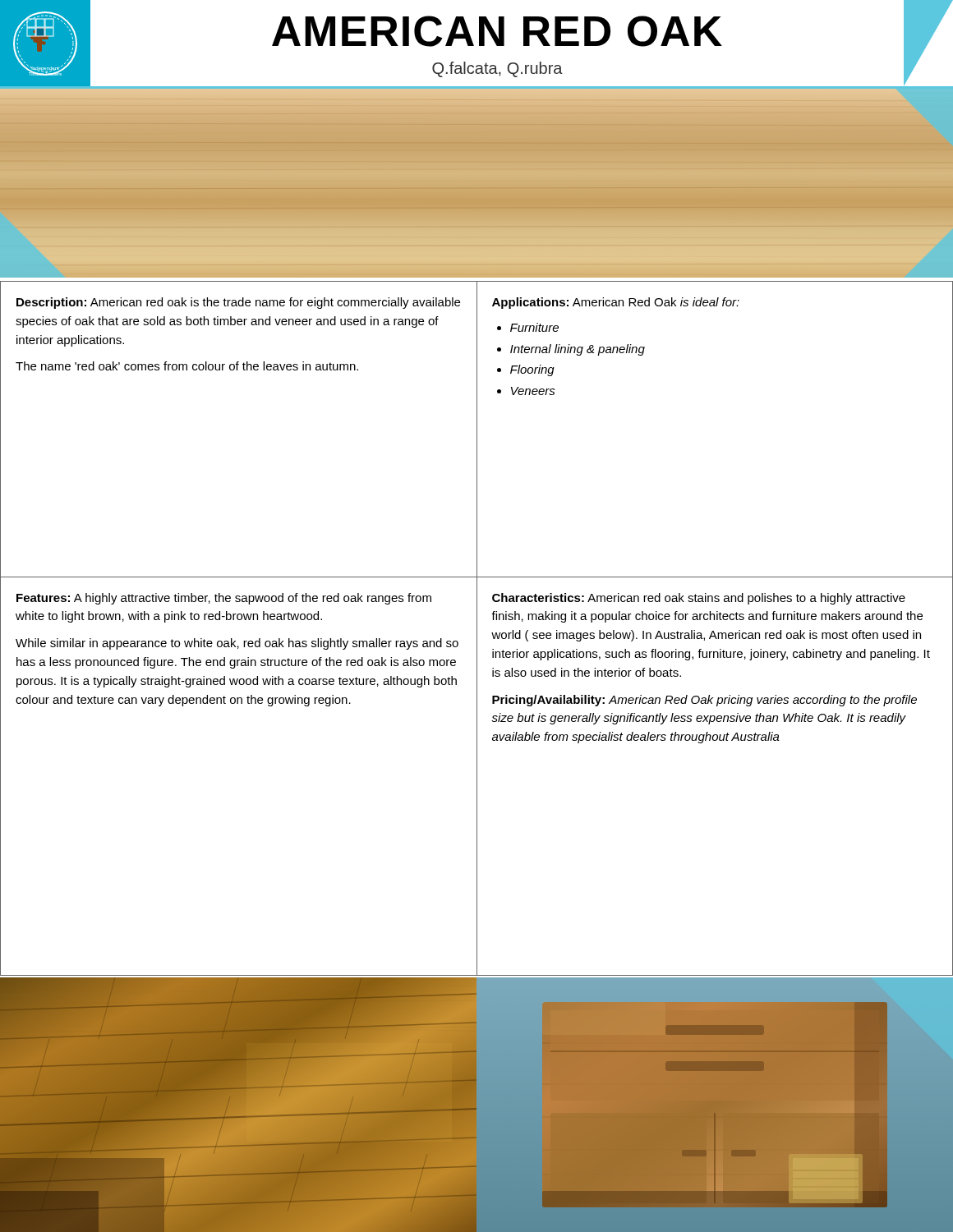Click on the title containing "AMERICAN RED OAK"
This screenshot has width=953, height=1232.
click(497, 32)
